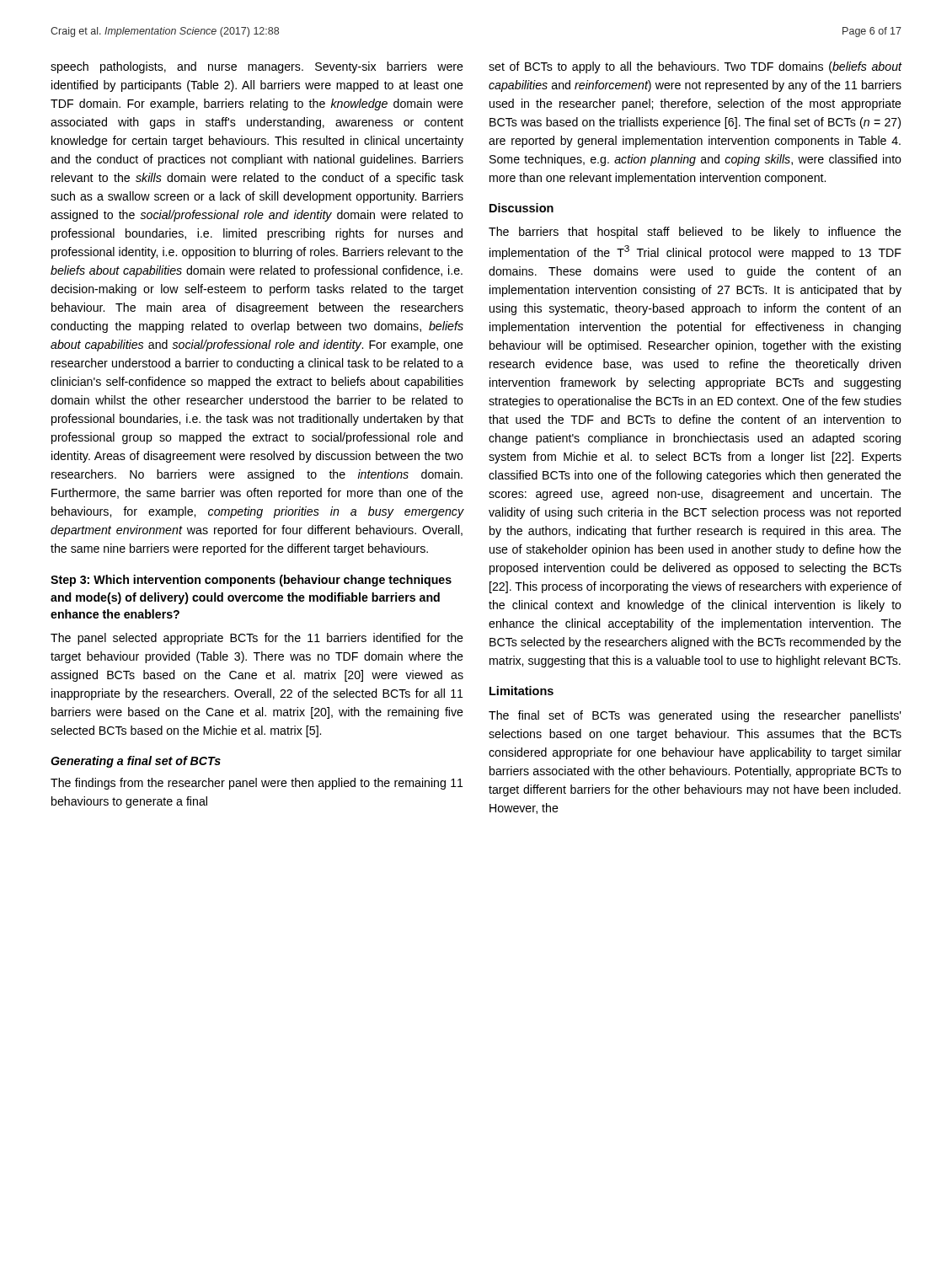The image size is (952, 1264).
Task: Find the block on this page that starts "The findings from the researcher panel were then"
Action: pyautogui.click(x=257, y=792)
